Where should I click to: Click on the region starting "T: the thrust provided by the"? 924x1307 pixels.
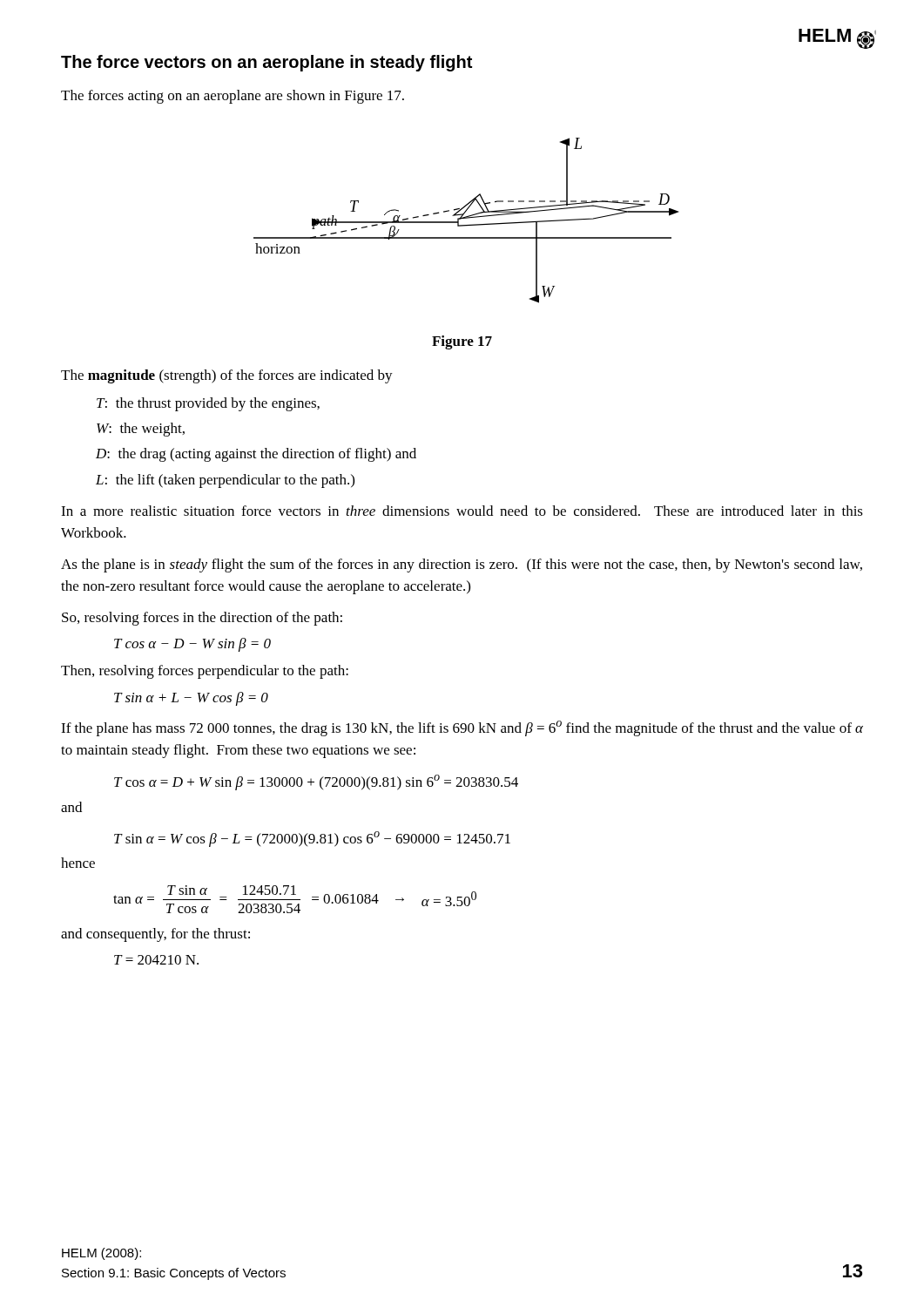(x=208, y=403)
